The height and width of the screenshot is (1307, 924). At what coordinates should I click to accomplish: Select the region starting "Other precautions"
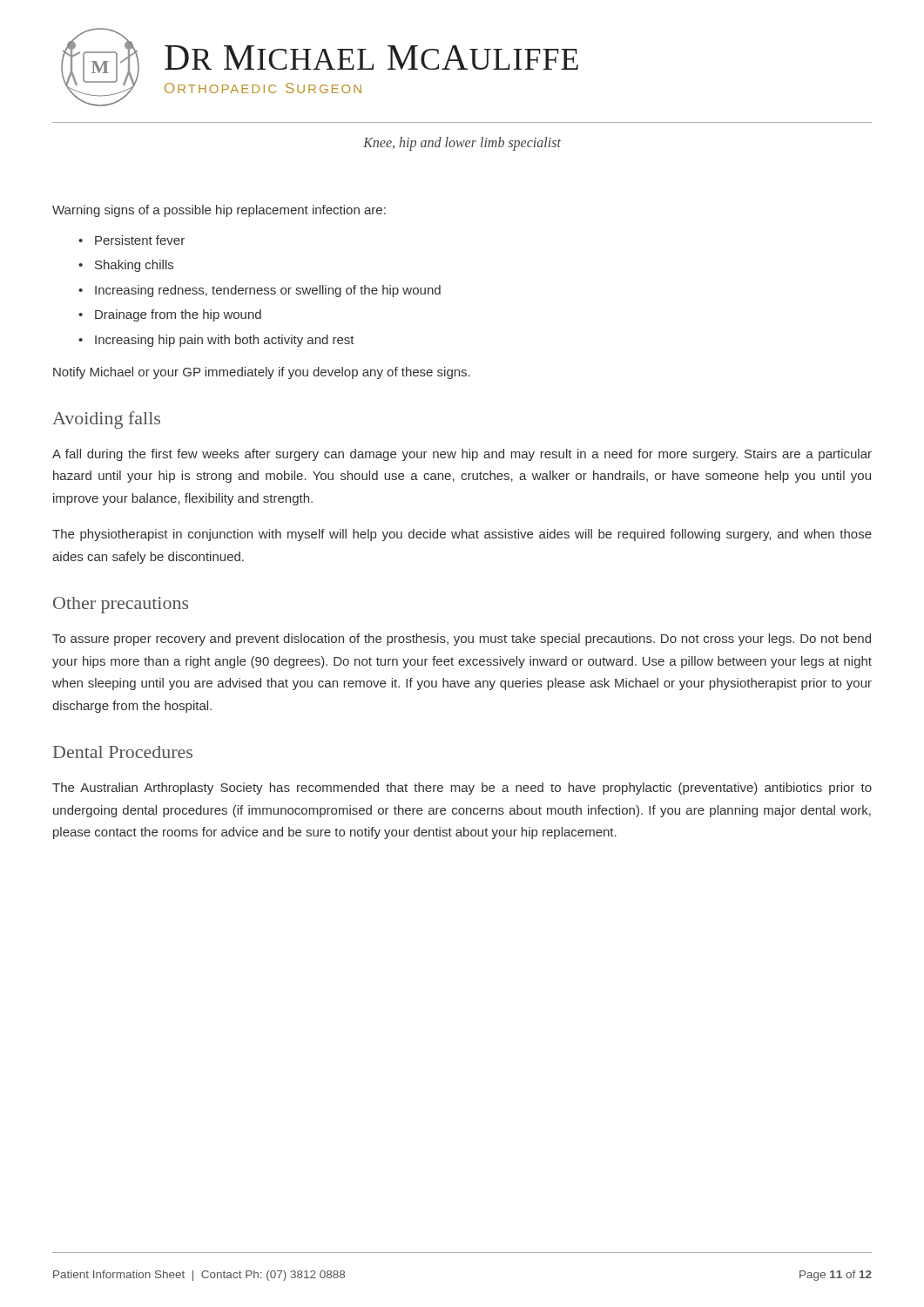coord(121,605)
